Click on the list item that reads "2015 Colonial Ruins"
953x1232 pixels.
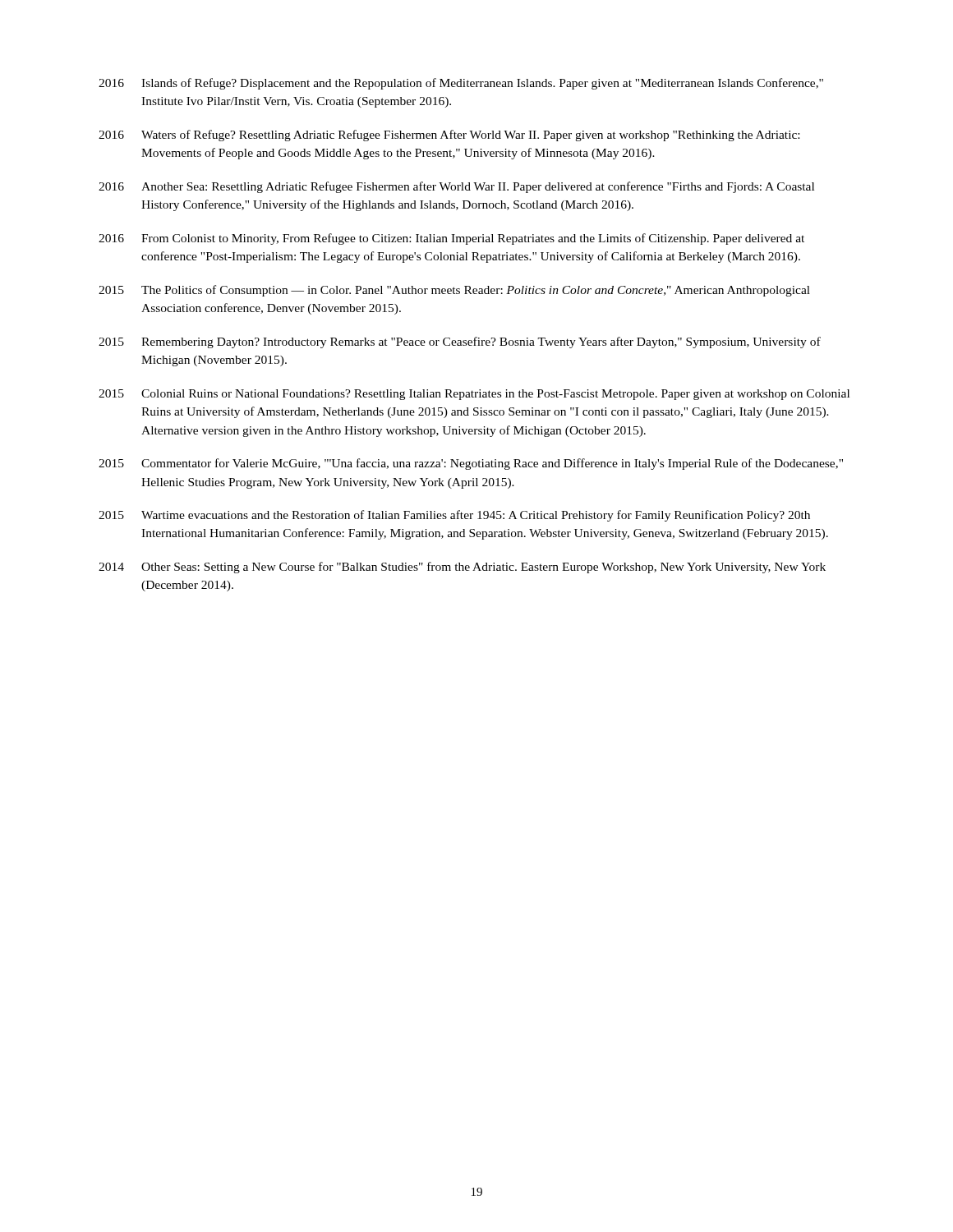pyautogui.click(x=476, y=412)
